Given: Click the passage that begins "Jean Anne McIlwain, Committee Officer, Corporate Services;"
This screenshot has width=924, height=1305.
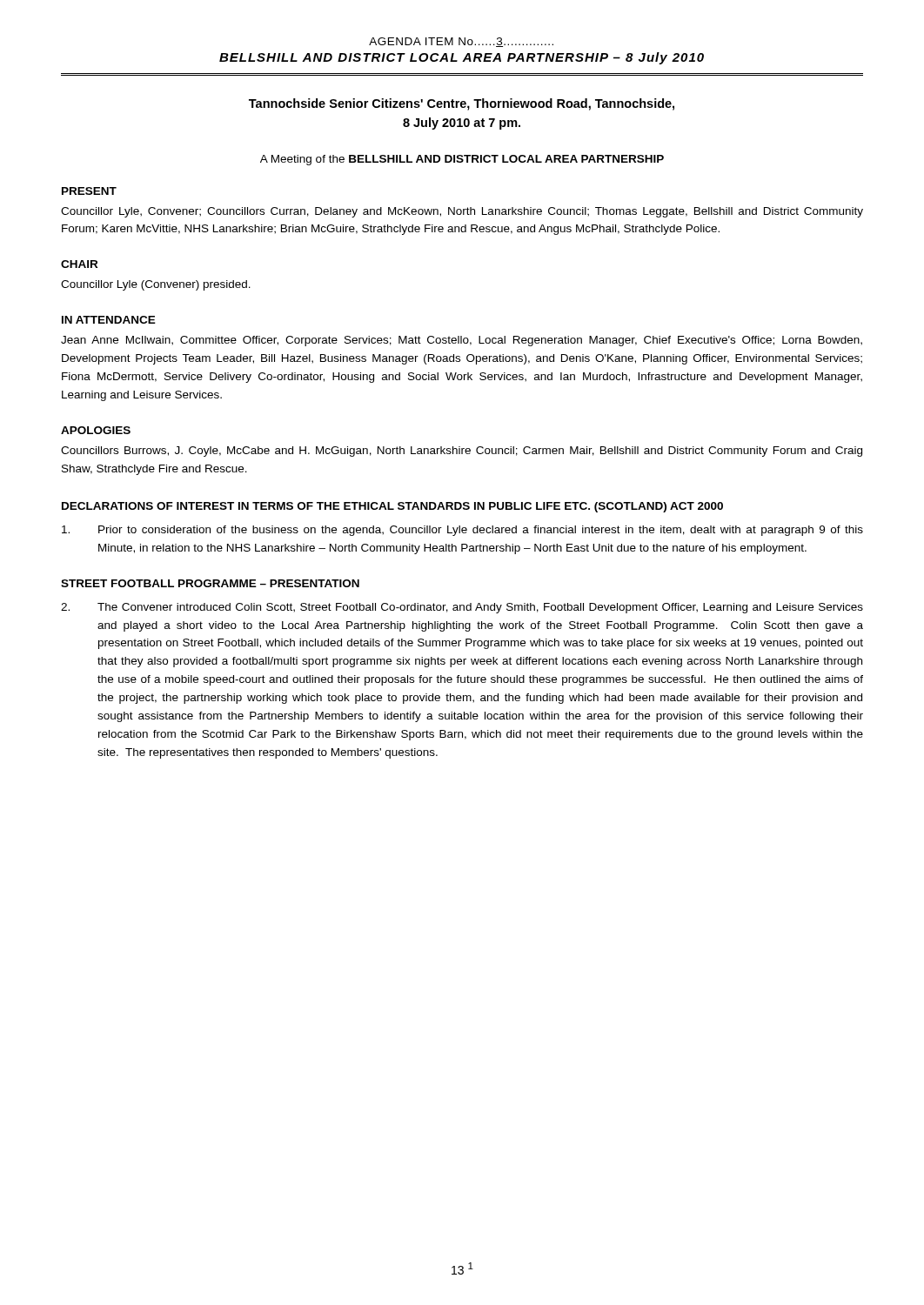Looking at the screenshot, I should 462,367.
